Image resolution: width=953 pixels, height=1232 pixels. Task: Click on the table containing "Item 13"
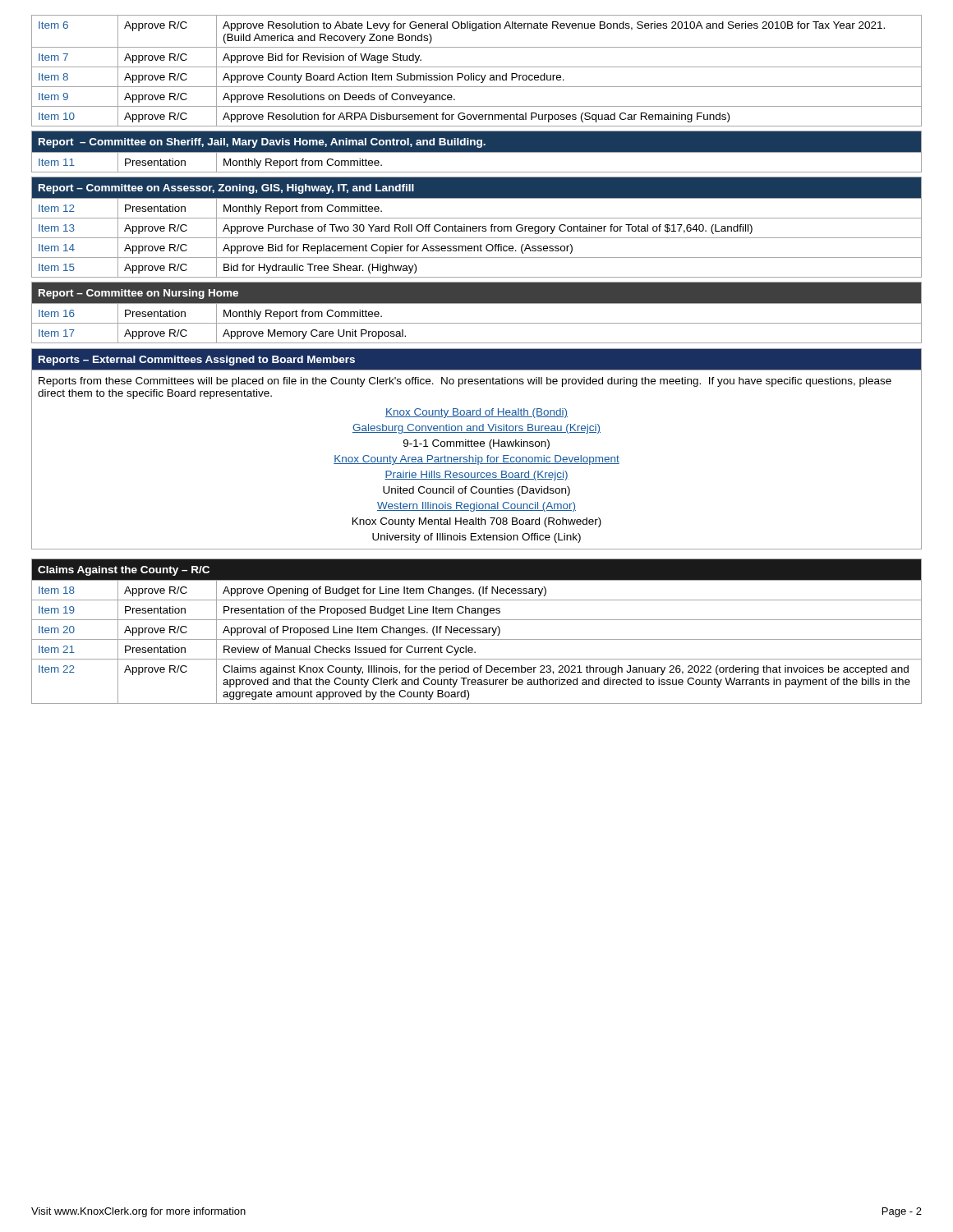point(476,179)
